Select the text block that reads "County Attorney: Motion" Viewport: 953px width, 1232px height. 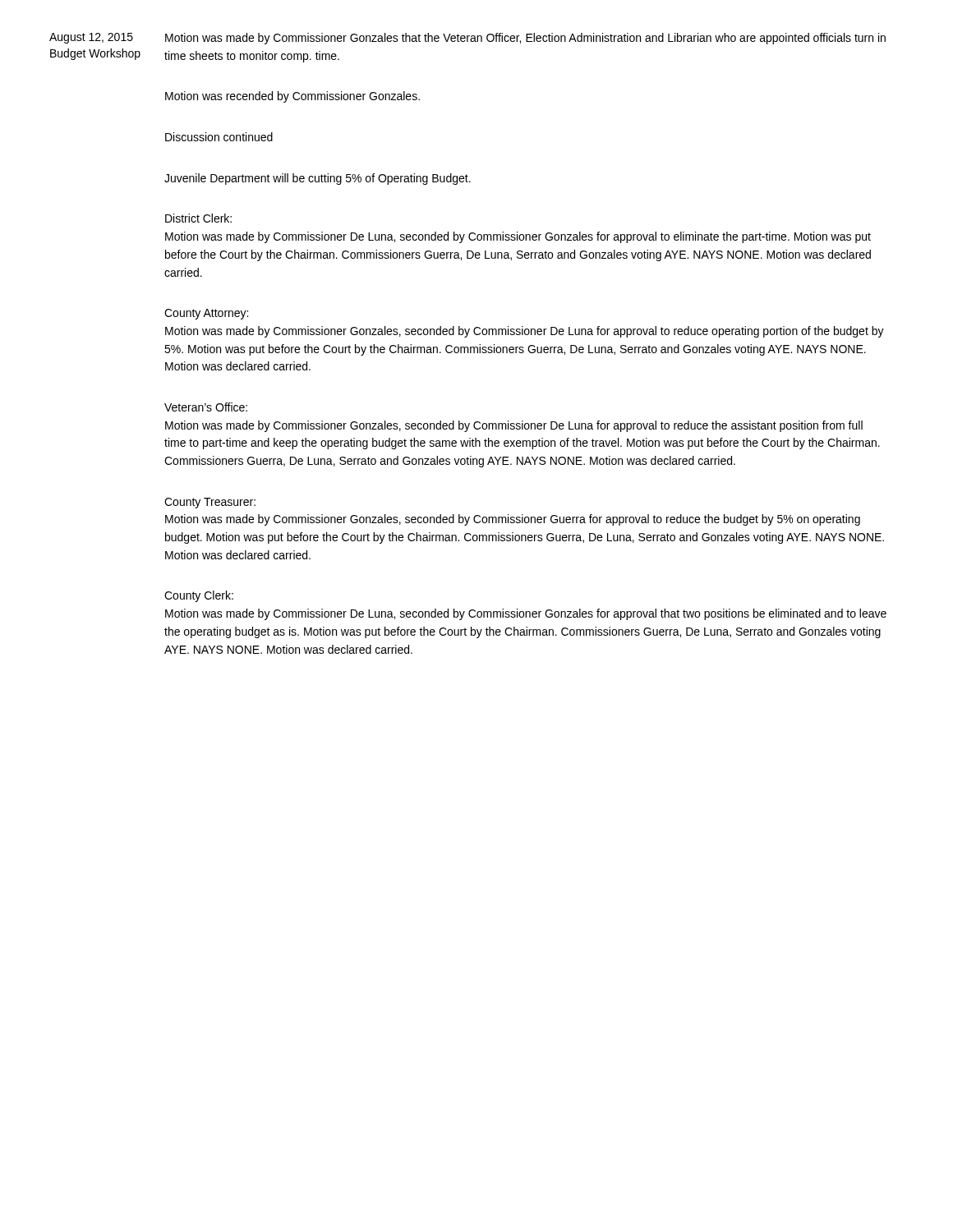tap(524, 340)
